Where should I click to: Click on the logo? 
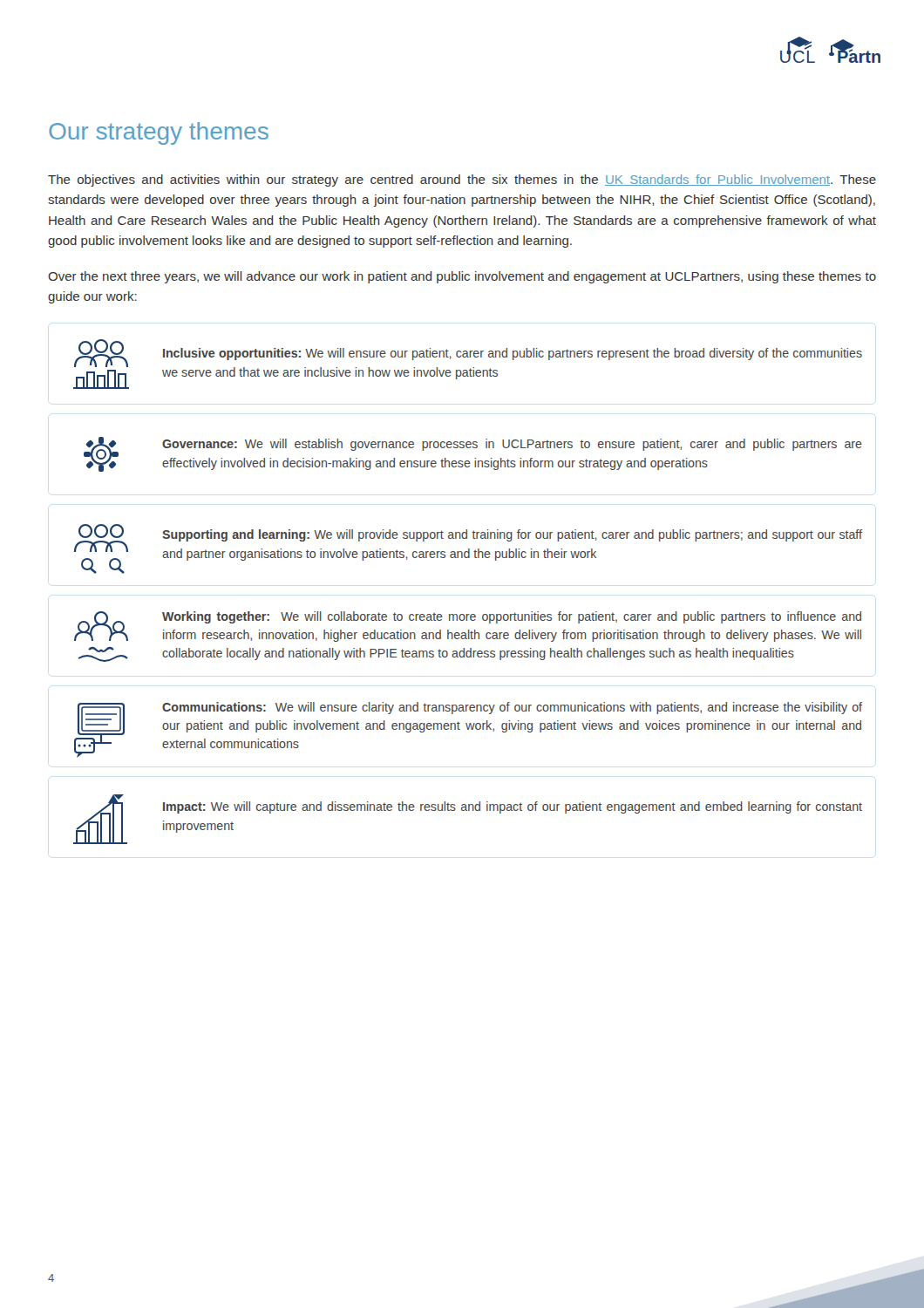tap(802, 55)
